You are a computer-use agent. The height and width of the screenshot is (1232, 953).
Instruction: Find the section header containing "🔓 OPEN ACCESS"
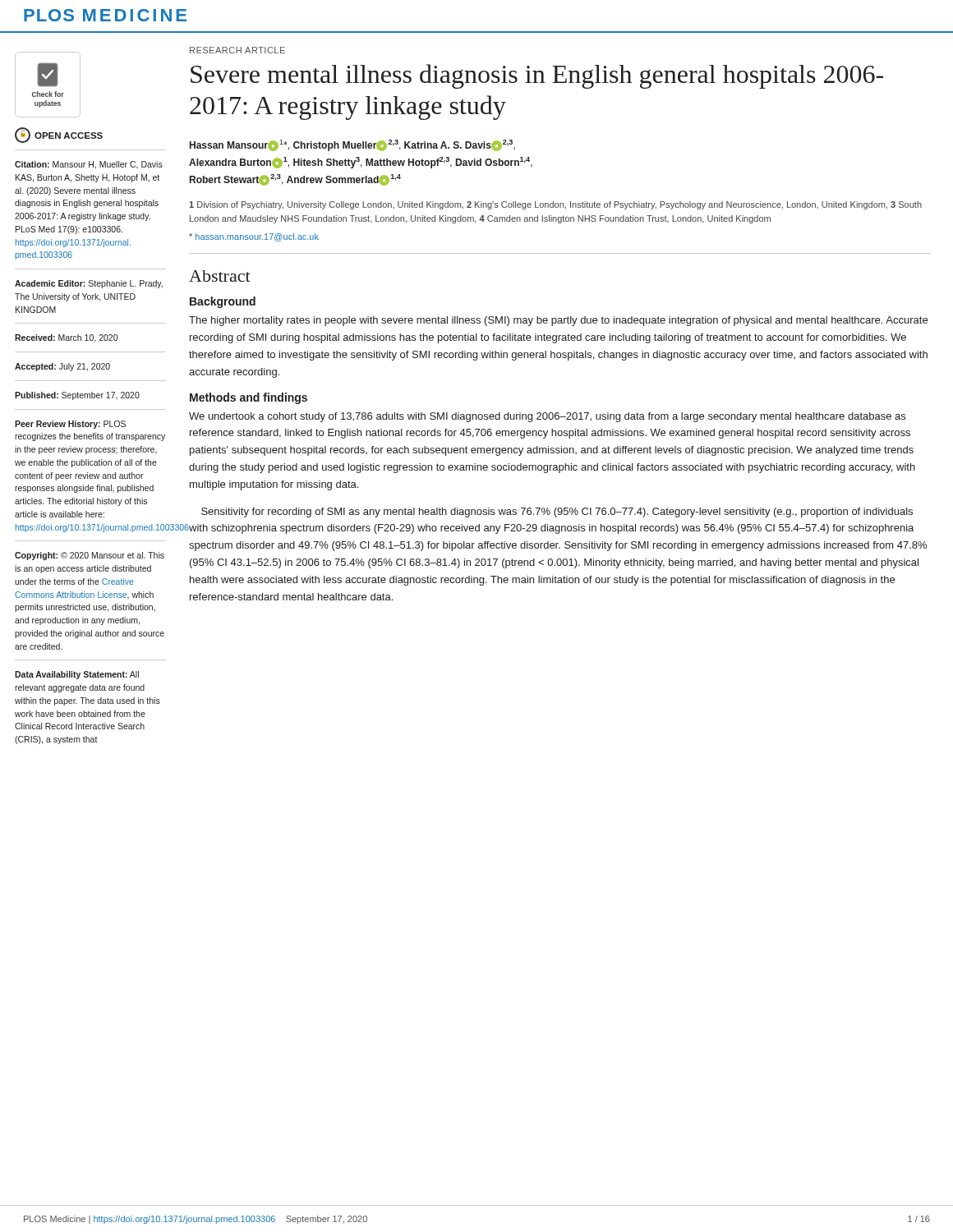coord(59,135)
